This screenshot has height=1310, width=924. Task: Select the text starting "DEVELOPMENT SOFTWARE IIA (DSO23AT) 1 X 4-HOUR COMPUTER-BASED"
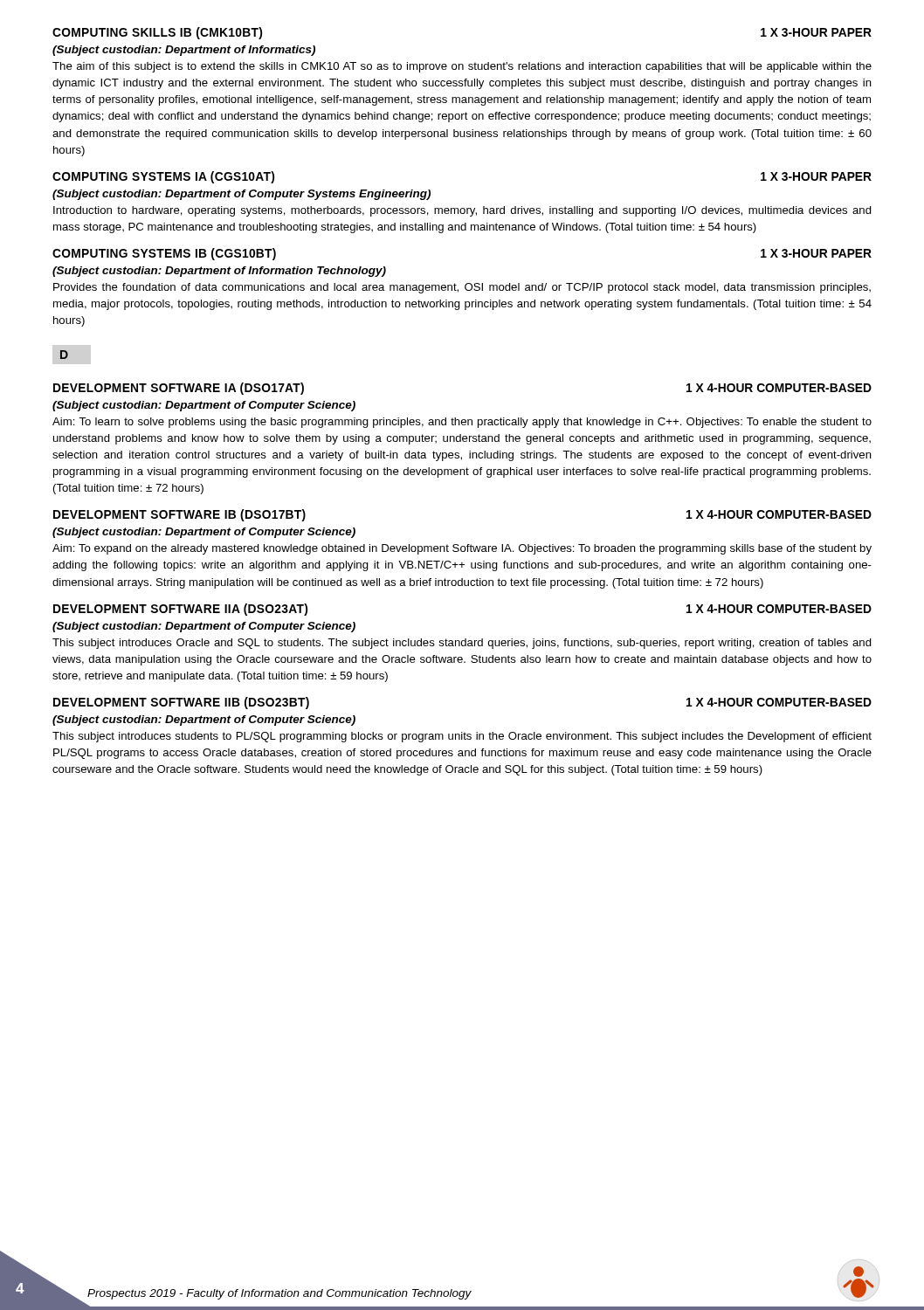[186, 609]
